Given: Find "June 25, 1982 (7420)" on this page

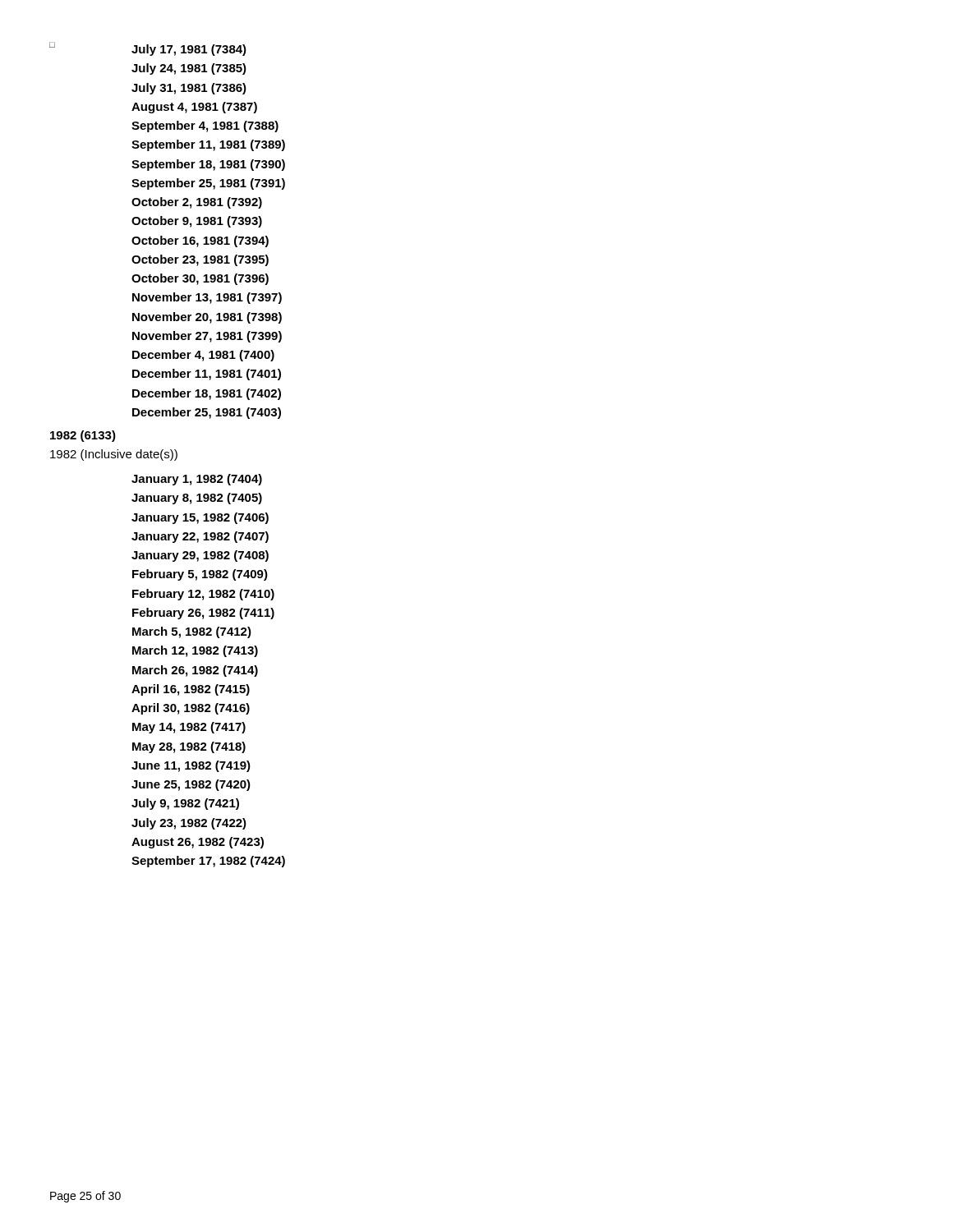Looking at the screenshot, I should (x=191, y=784).
